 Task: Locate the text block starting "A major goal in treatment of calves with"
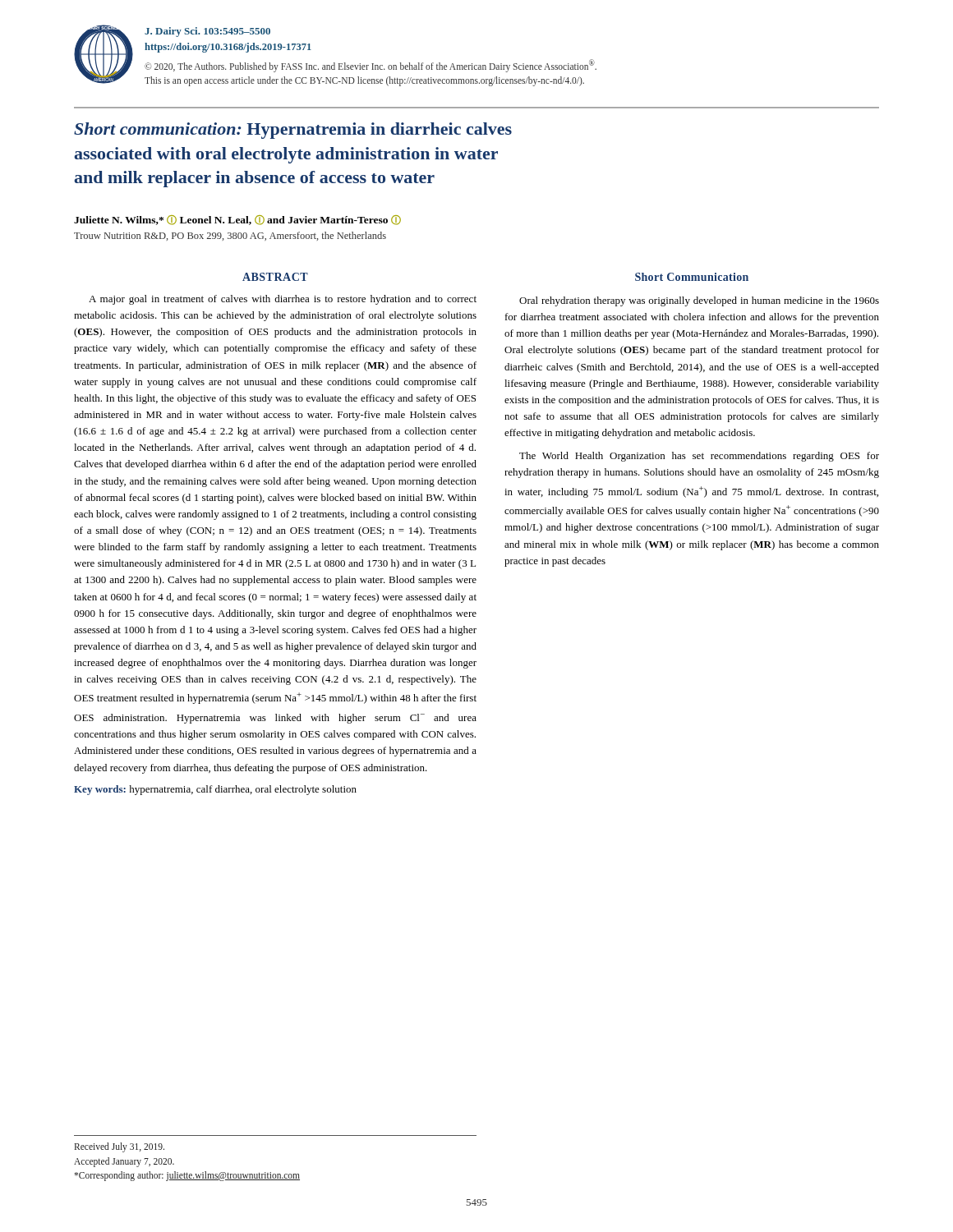coord(275,533)
